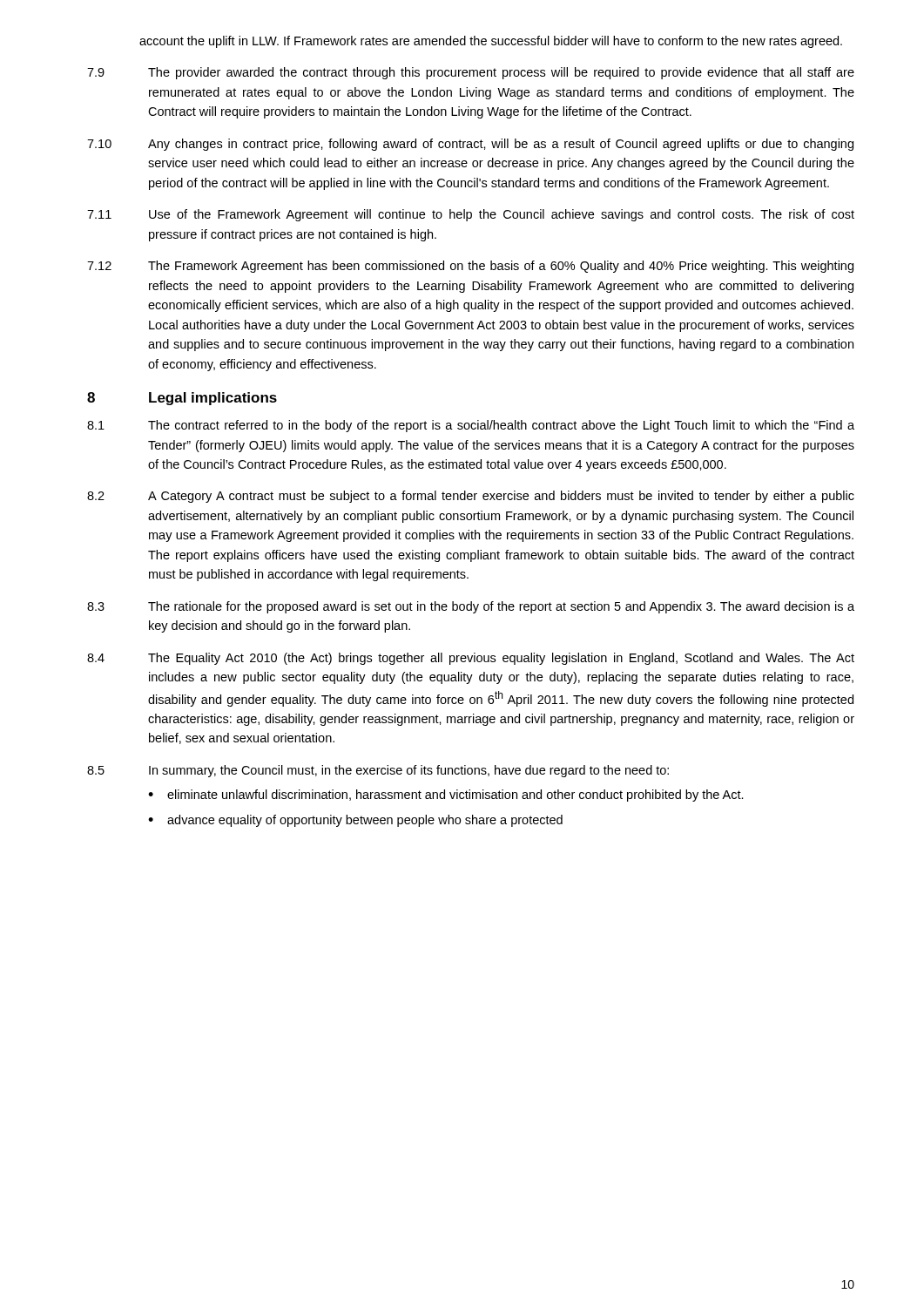Image resolution: width=924 pixels, height=1307 pixels.
Task: Locate the list item containing "• eliminate unlawful discrimination, harassment and victimisation"
Action: pyautogui.click(x=501, y=796)
